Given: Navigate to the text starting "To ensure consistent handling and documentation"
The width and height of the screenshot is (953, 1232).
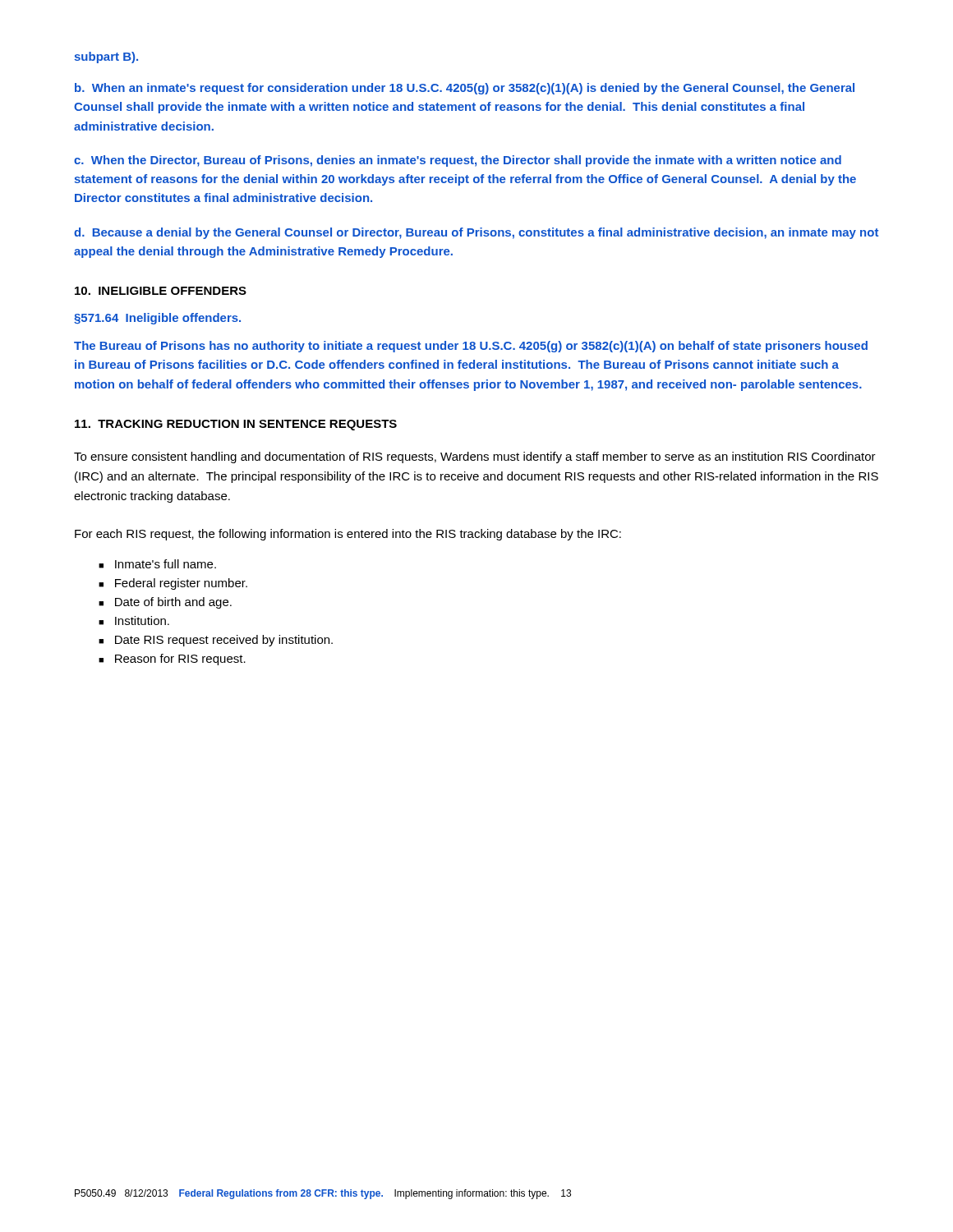Looking at the screenshot, I should [x=476, y=476].
